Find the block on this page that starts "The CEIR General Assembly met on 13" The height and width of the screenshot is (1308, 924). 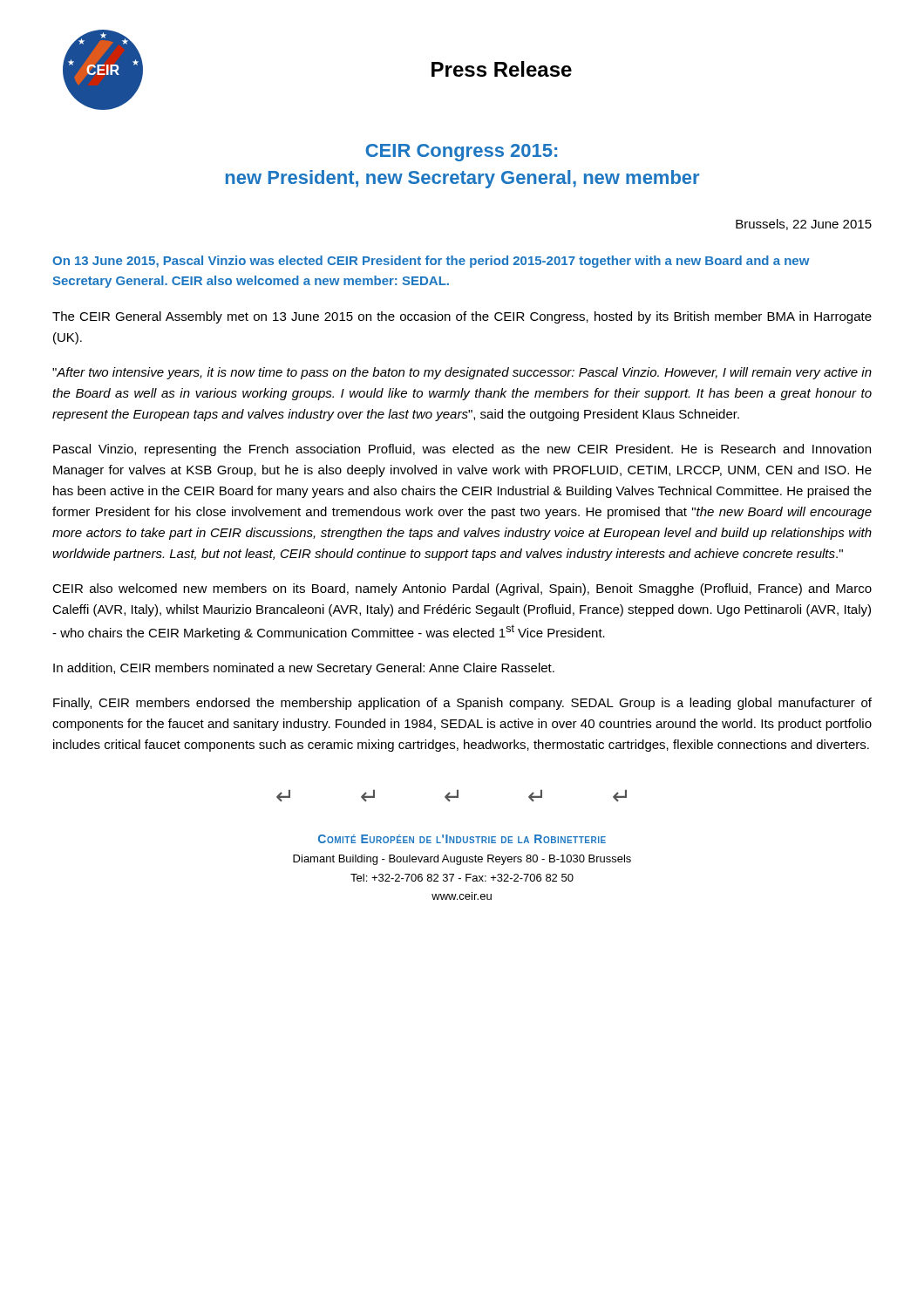click(462, 327)
